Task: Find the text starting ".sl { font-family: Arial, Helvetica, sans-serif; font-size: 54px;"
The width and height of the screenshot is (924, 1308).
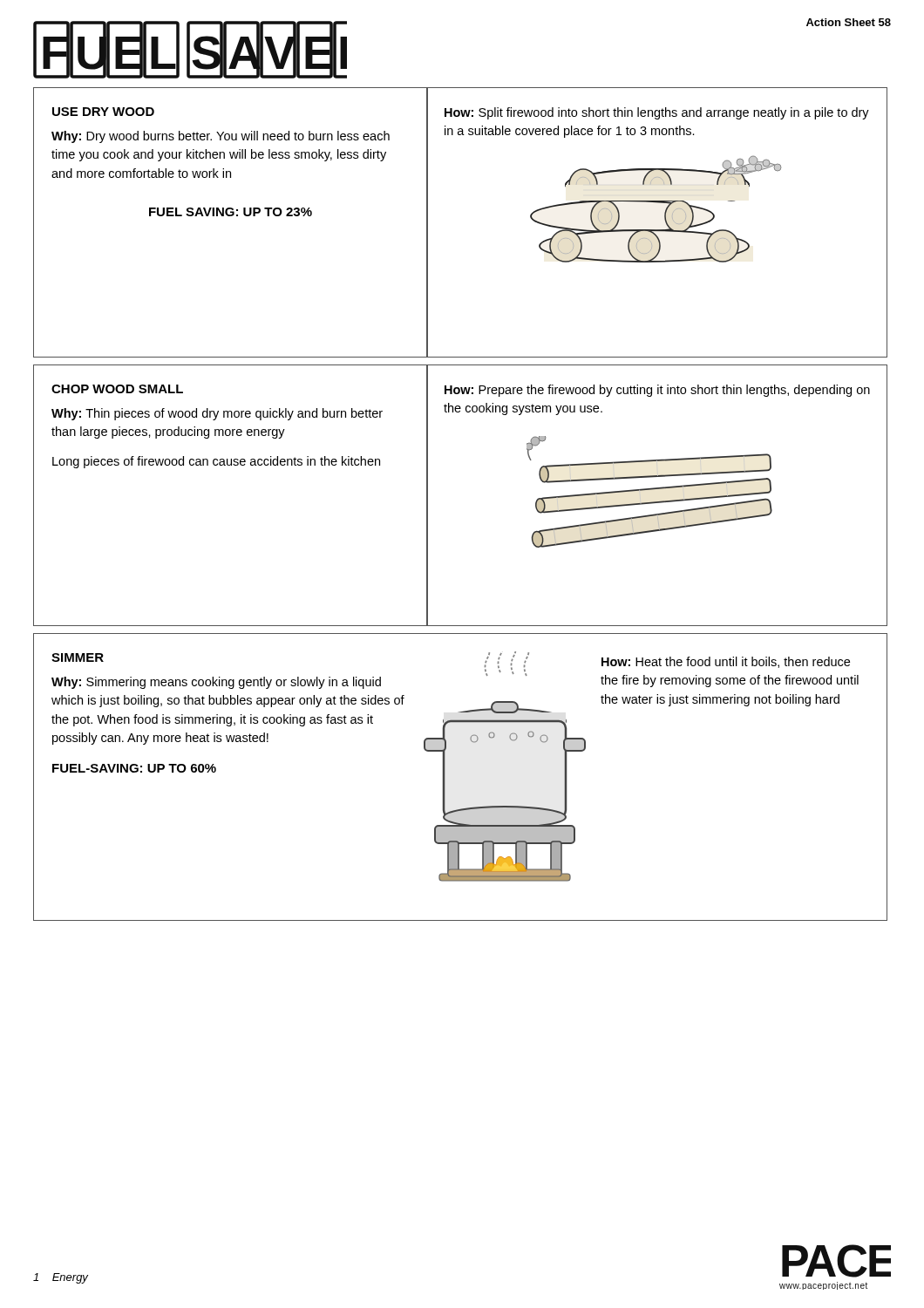Action: click(190, 51)
